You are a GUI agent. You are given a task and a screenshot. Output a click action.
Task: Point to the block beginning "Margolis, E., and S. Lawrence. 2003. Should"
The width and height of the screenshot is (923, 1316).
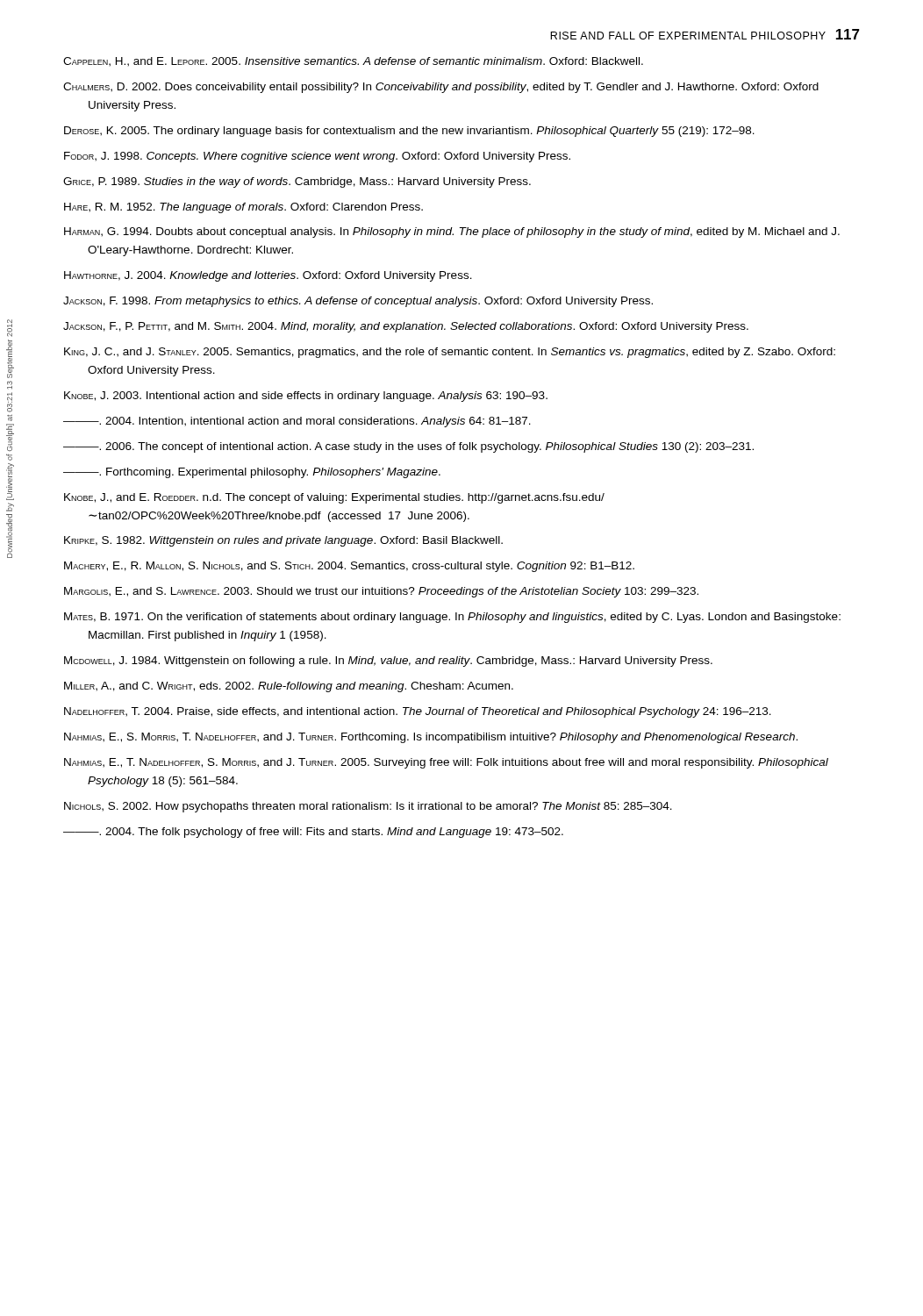coord(462,592)
